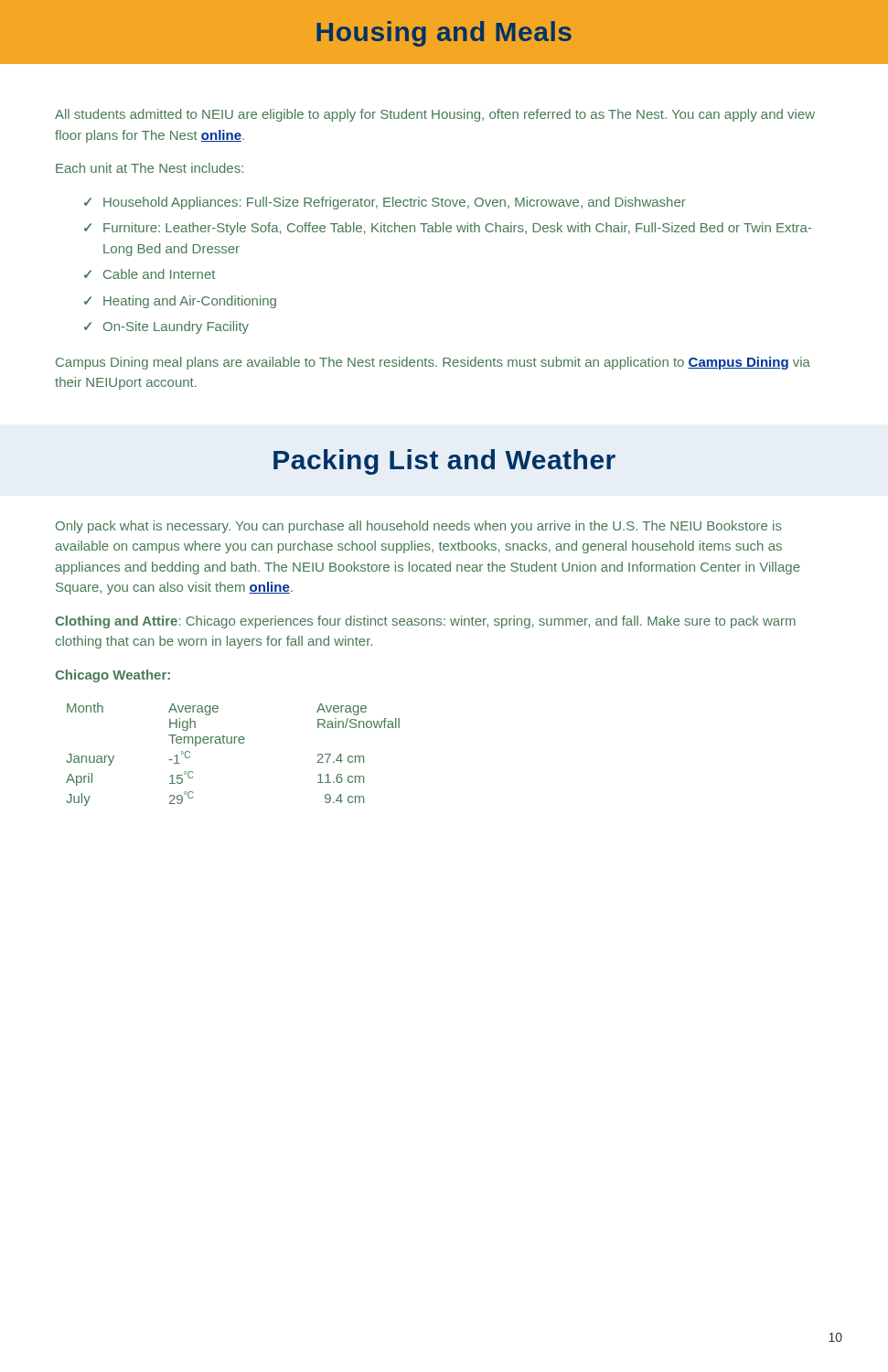Find the text starting "Household Appliances: Full-Size Refrigerator, Electric"
Image resolution: width=888 pixels, height=1372 pixels.
coord(394,201)
